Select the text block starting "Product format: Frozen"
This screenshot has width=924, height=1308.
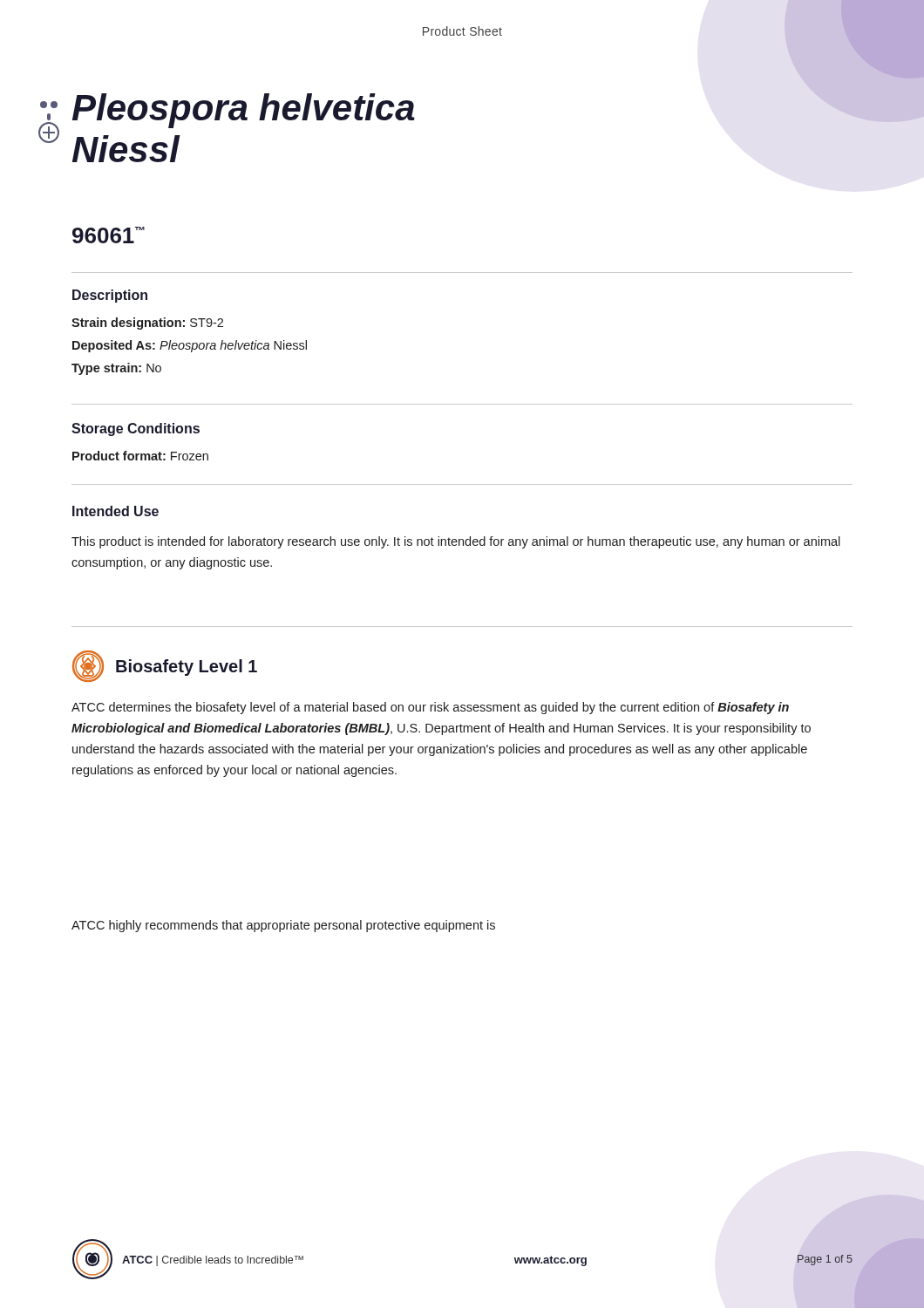140,456
